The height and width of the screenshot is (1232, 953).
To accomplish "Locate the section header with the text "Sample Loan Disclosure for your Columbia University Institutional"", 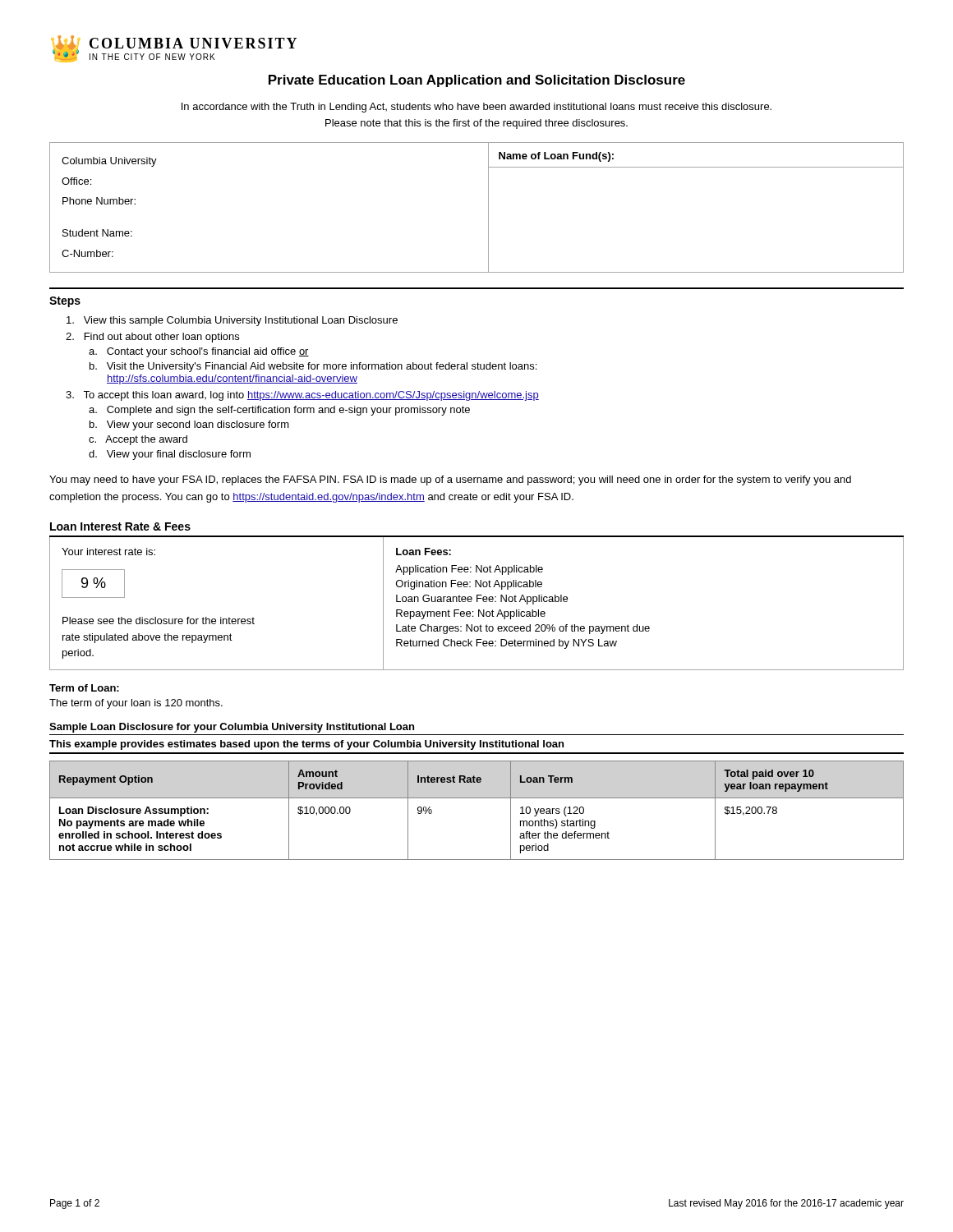I will (232, 726).
